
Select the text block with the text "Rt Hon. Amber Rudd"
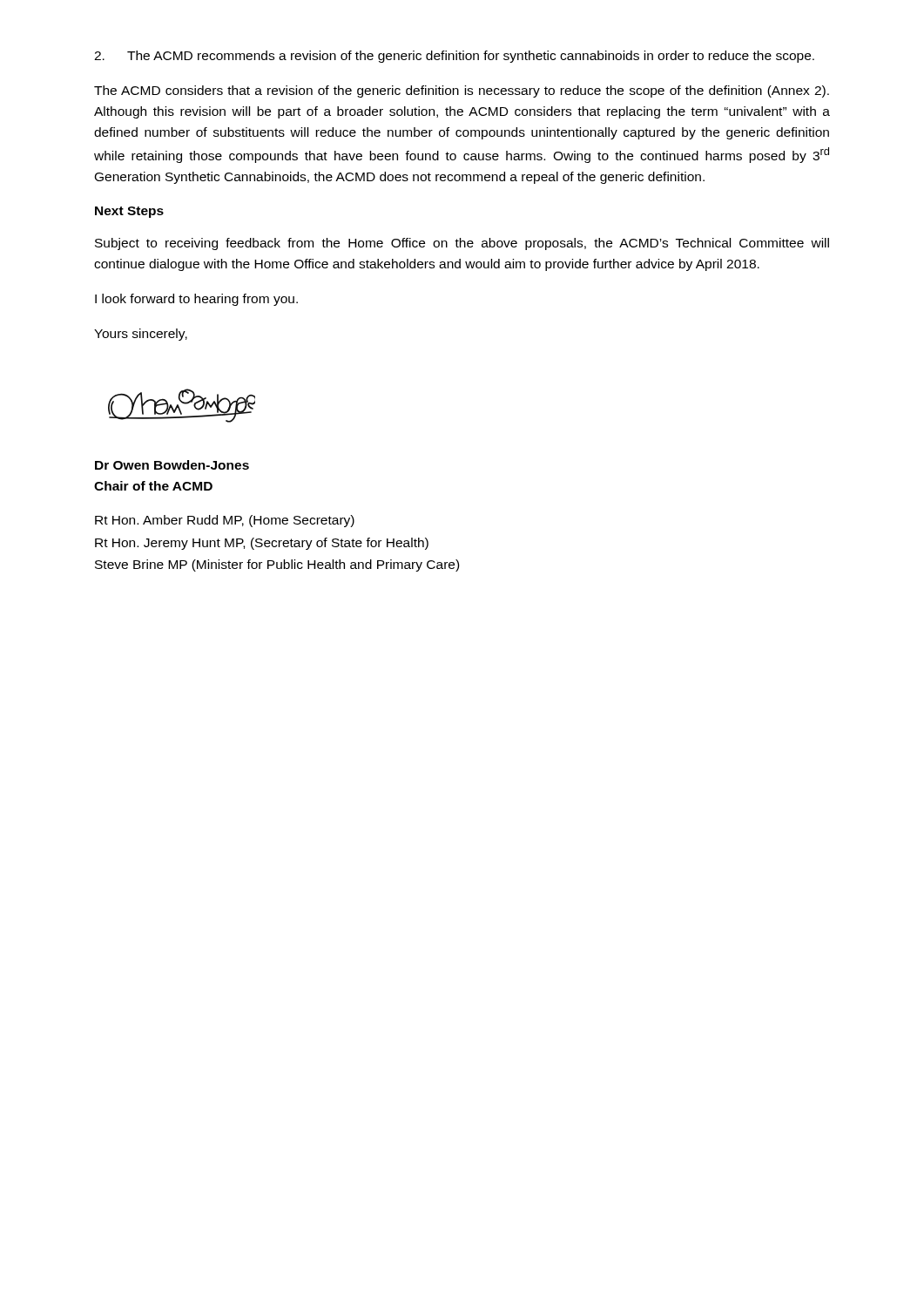(x=277, y=542)
